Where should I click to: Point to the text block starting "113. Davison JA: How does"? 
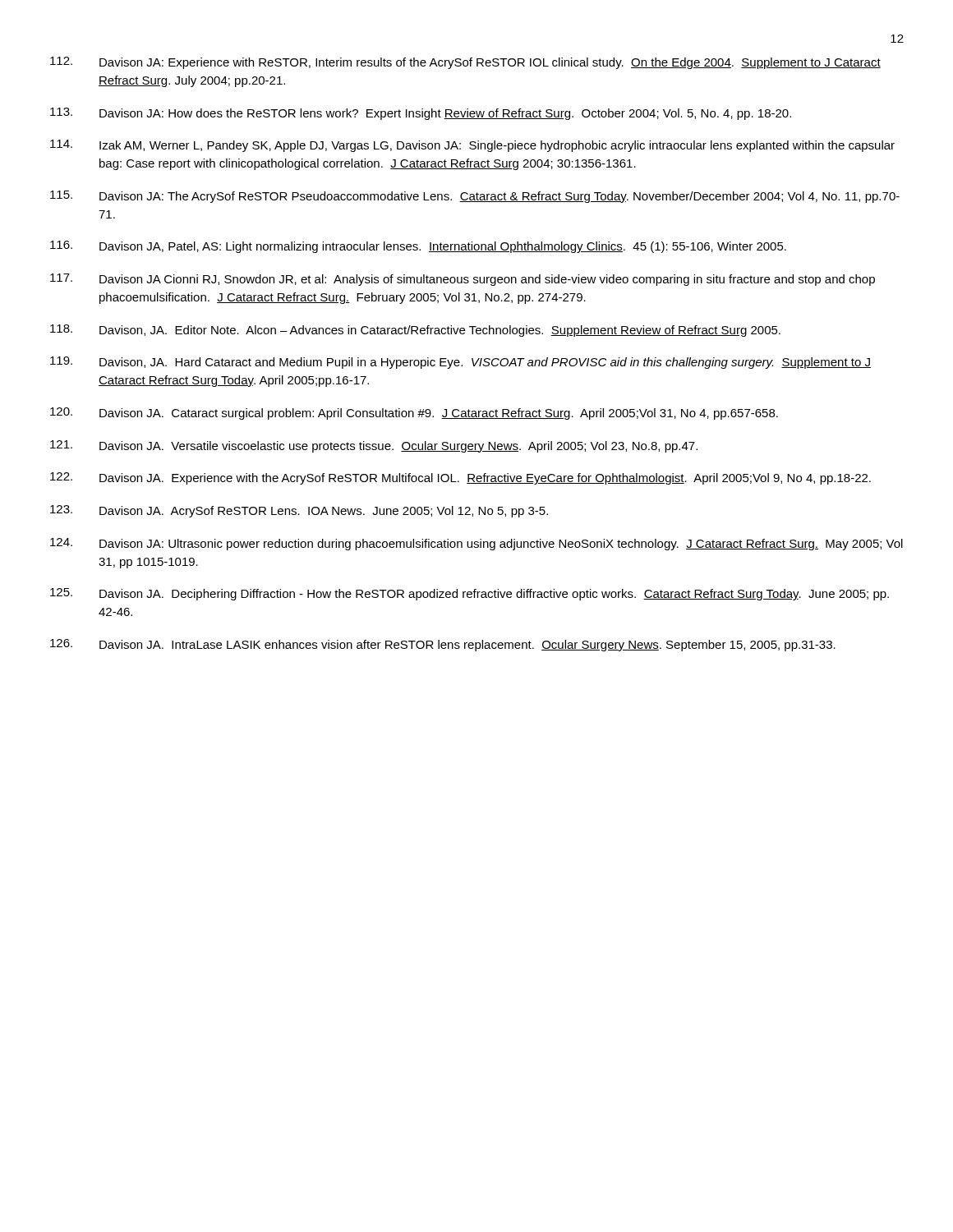tap(421, 113)
